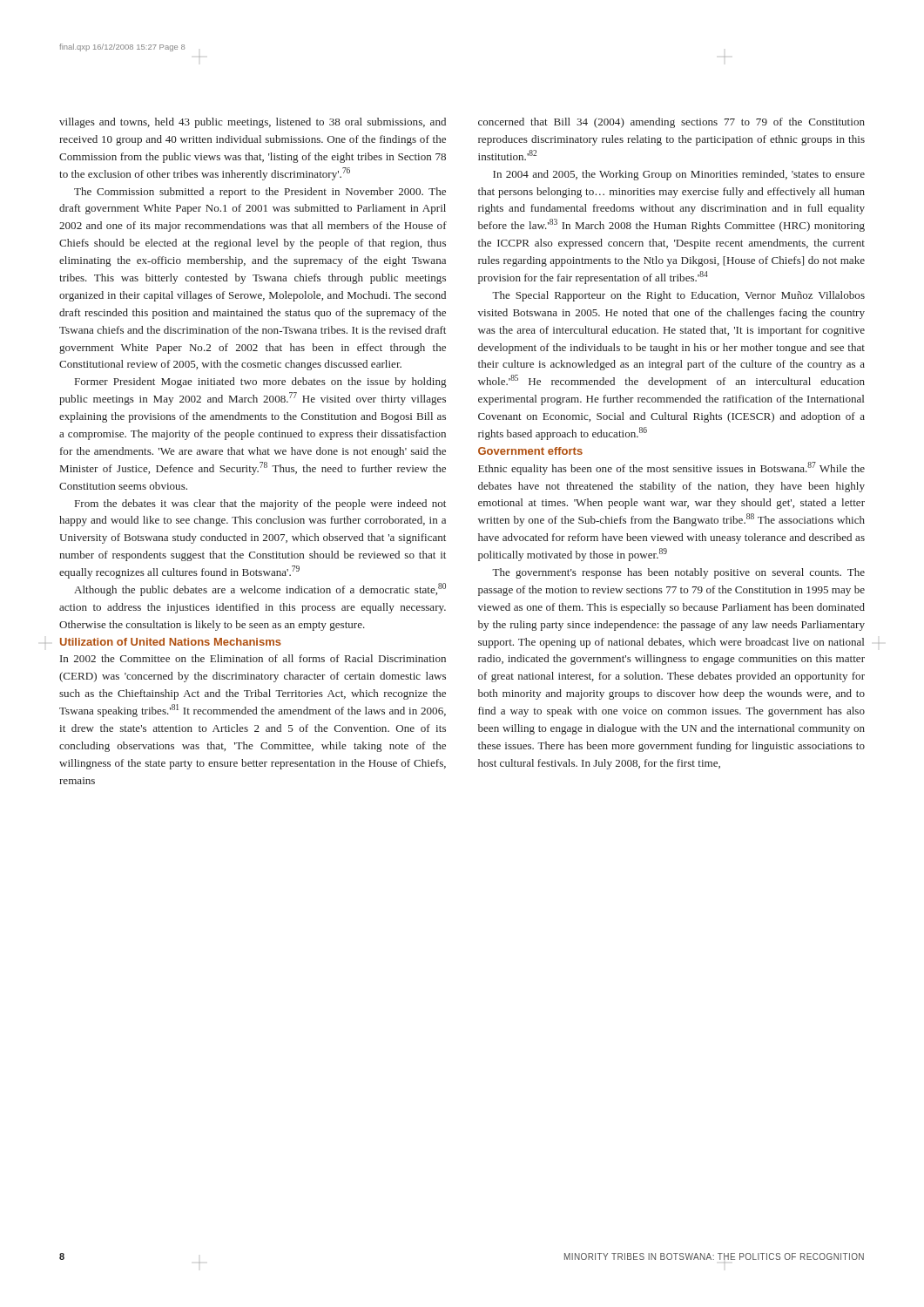Point to the passage starting "concerned that Bill 34 (2004) amending"
Viewport: 924px width, 1307px height.
point(671,278)
